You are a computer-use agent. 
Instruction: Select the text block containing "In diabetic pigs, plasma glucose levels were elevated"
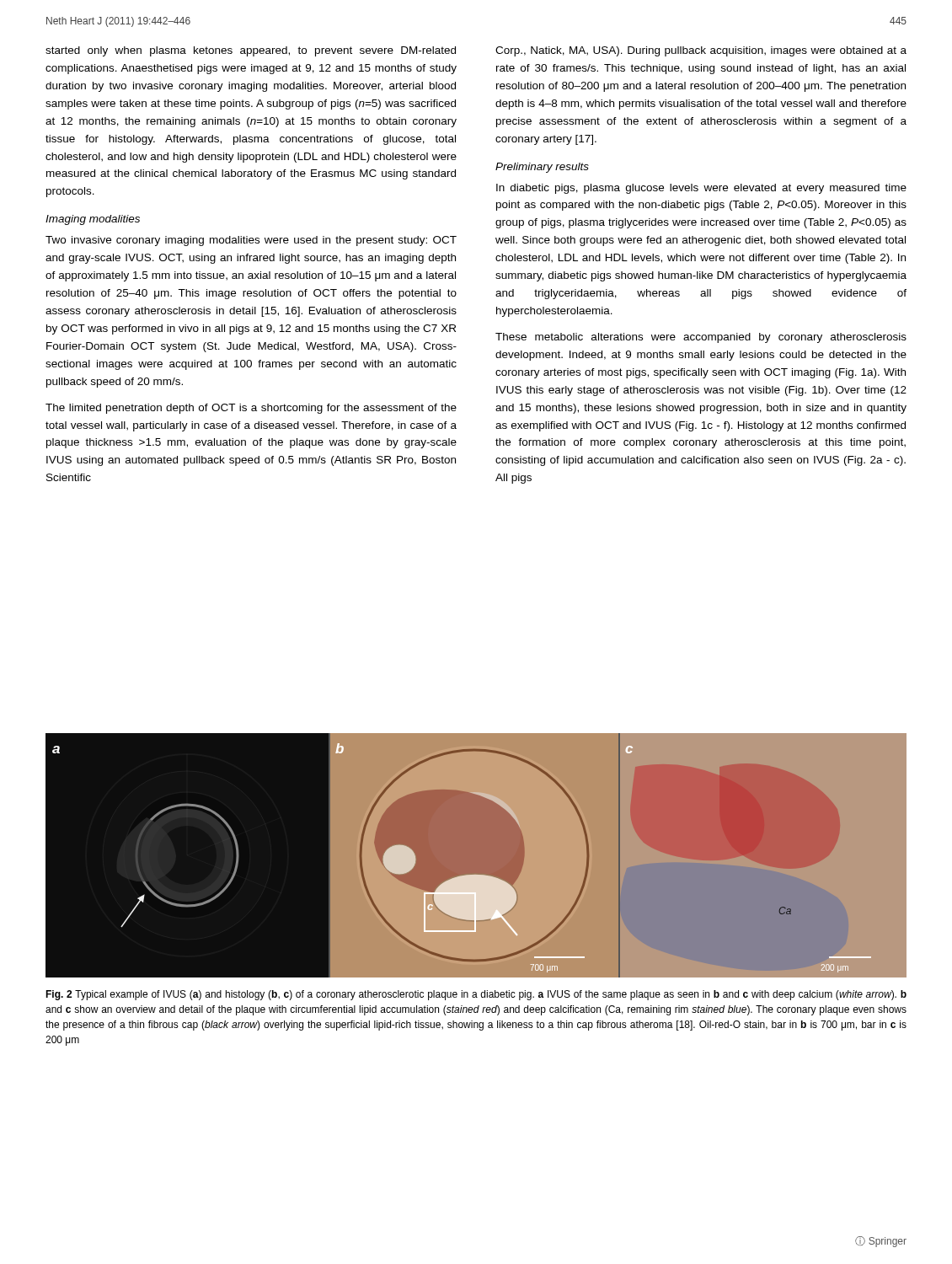click(x=701, y=333)
